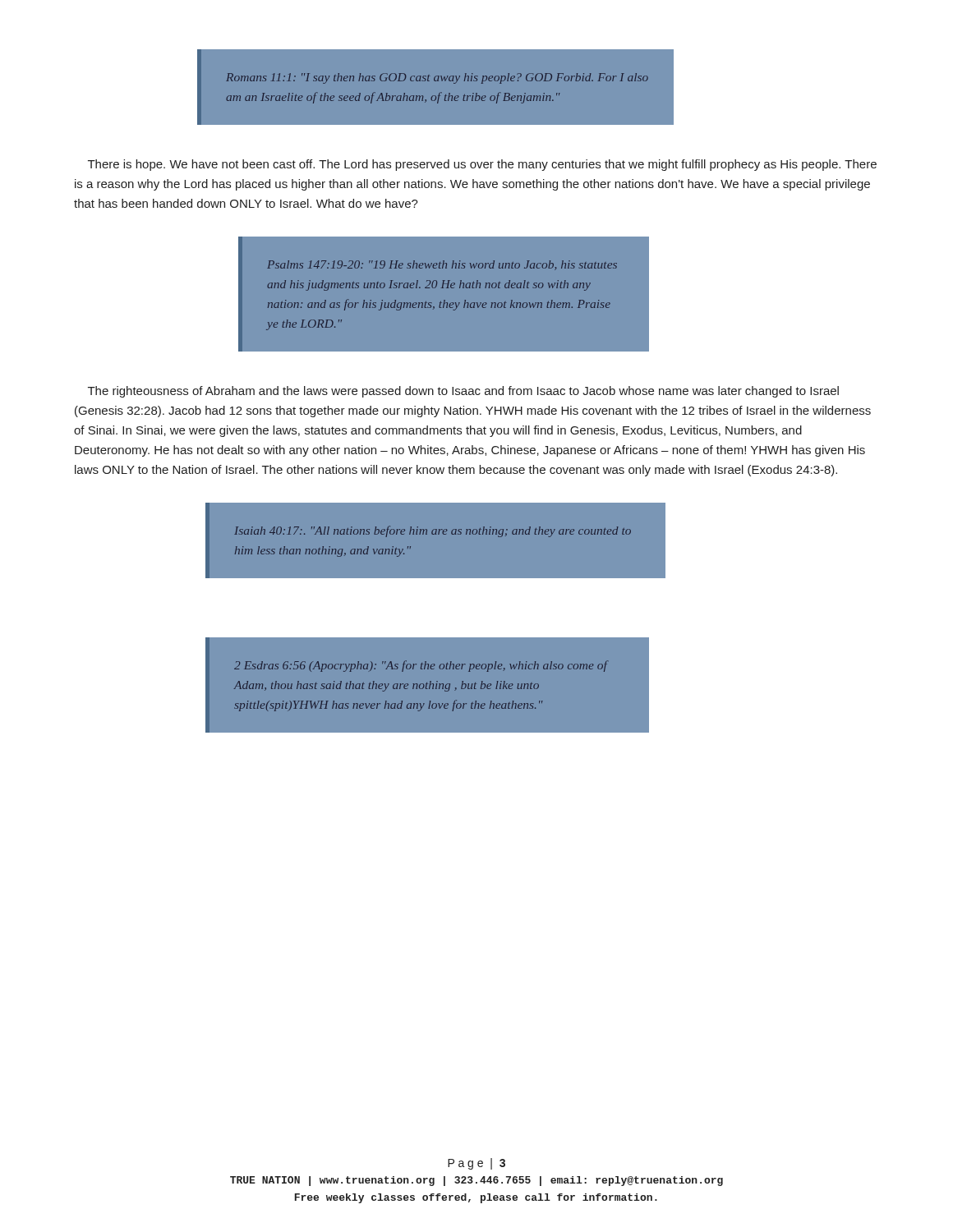The height and width of the screenshot is (1232, 953).
Task: Find the block starting "Psalms 147:19-20: "19 He sheweth his word"
Action: point(444,294)
